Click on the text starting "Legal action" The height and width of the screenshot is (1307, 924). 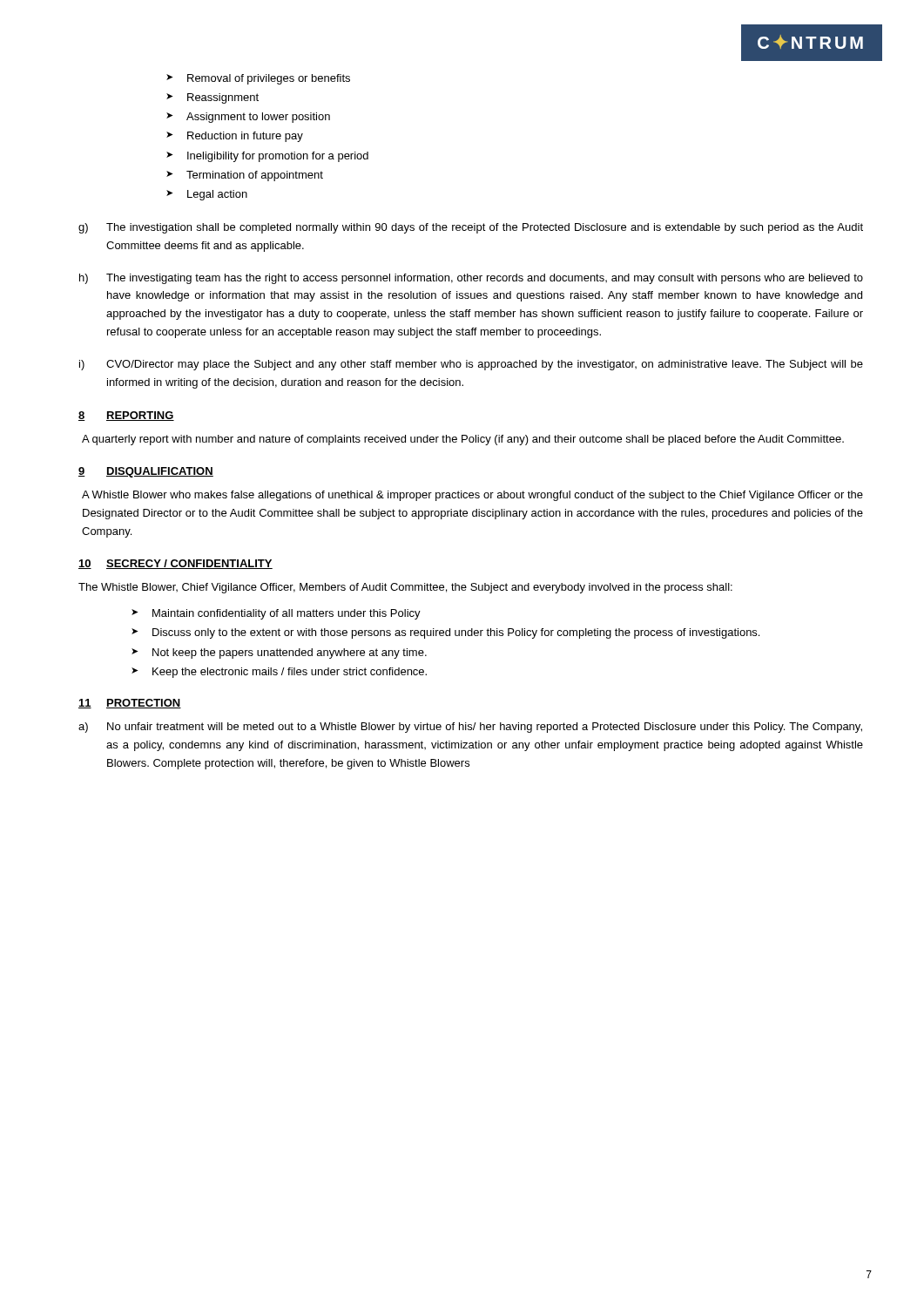(x=217, y=194)
